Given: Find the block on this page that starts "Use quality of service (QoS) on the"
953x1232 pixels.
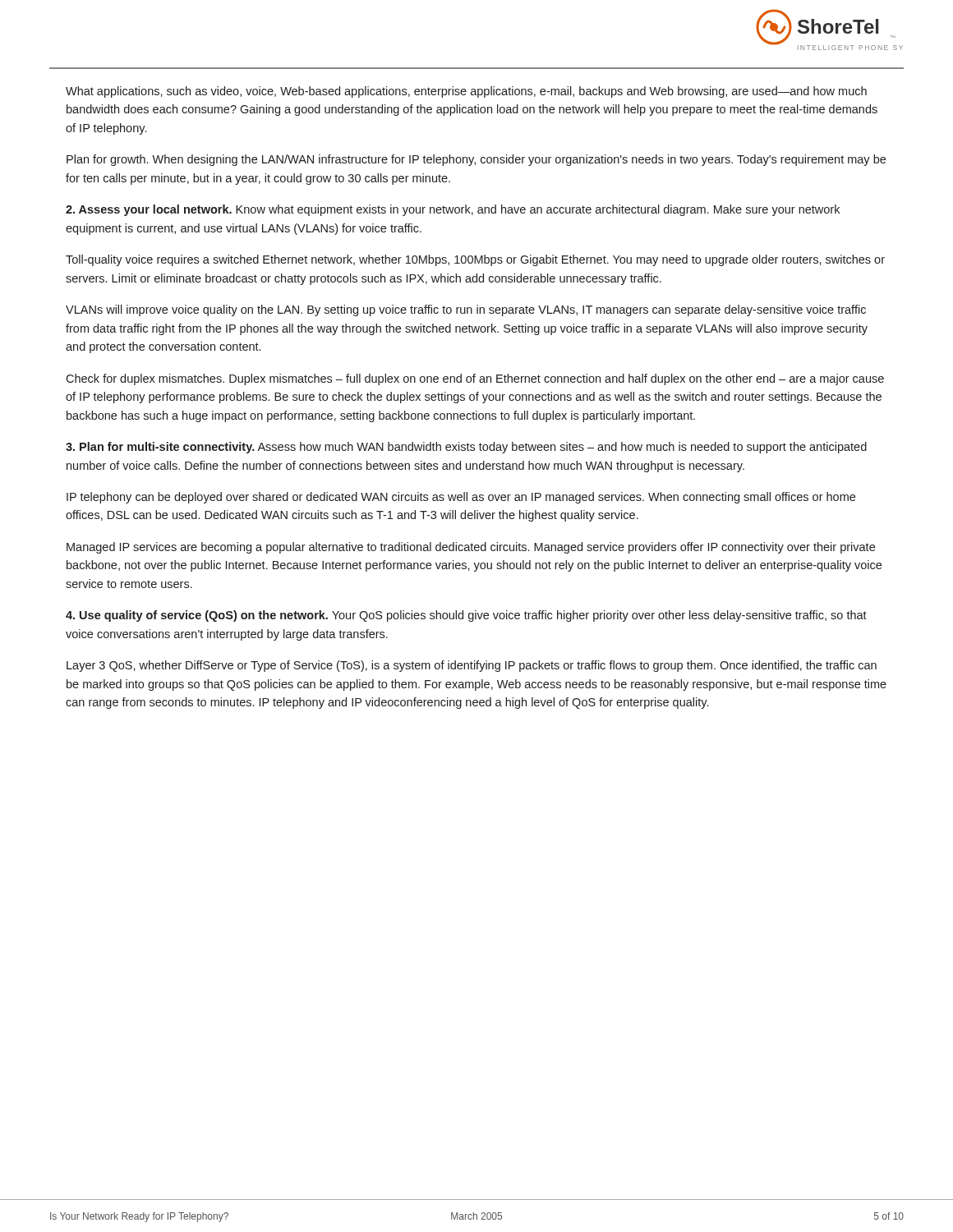Looking at the screenshot, I should (x=466, y=625).
